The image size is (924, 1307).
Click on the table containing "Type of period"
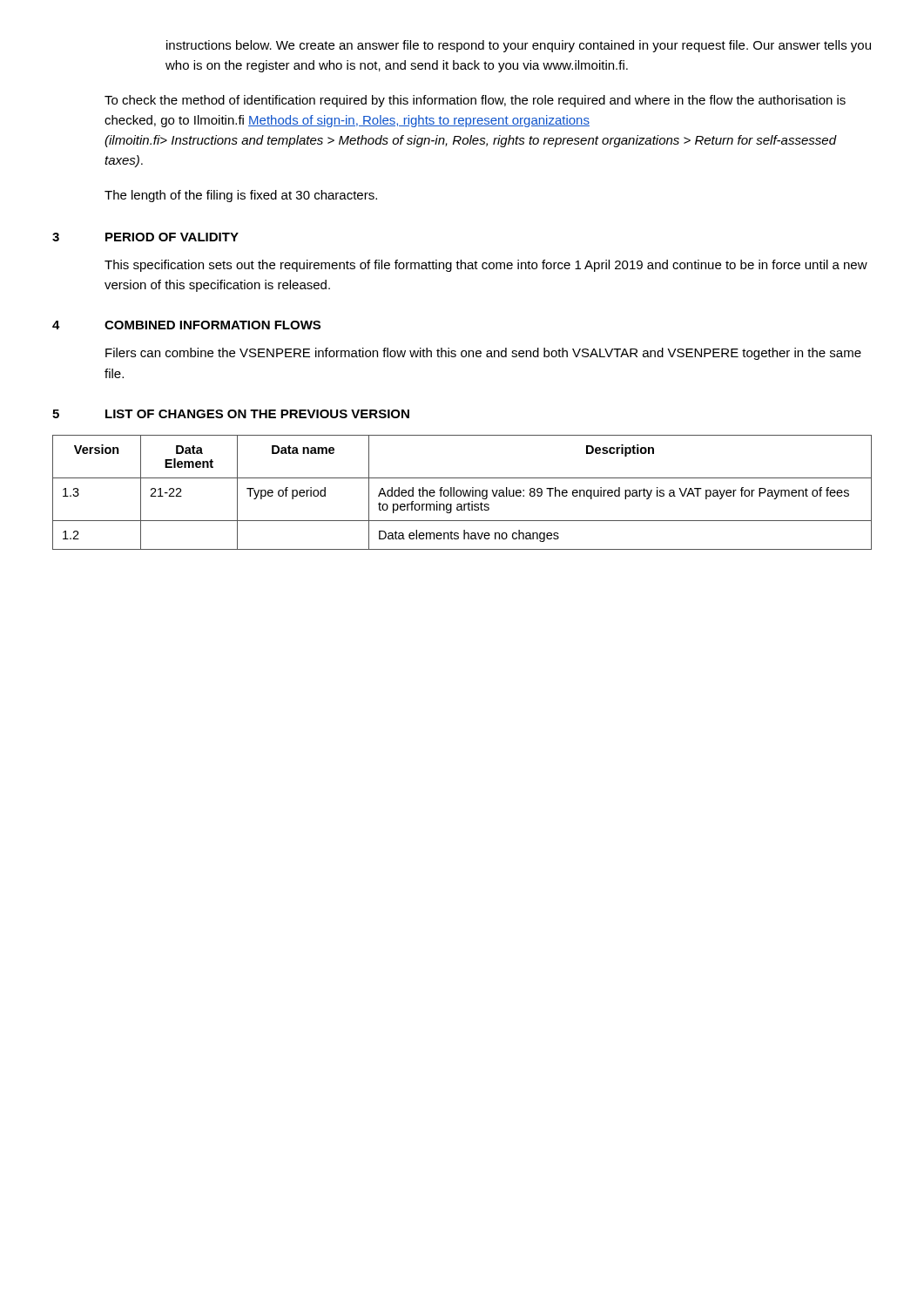tap(462, 492)
